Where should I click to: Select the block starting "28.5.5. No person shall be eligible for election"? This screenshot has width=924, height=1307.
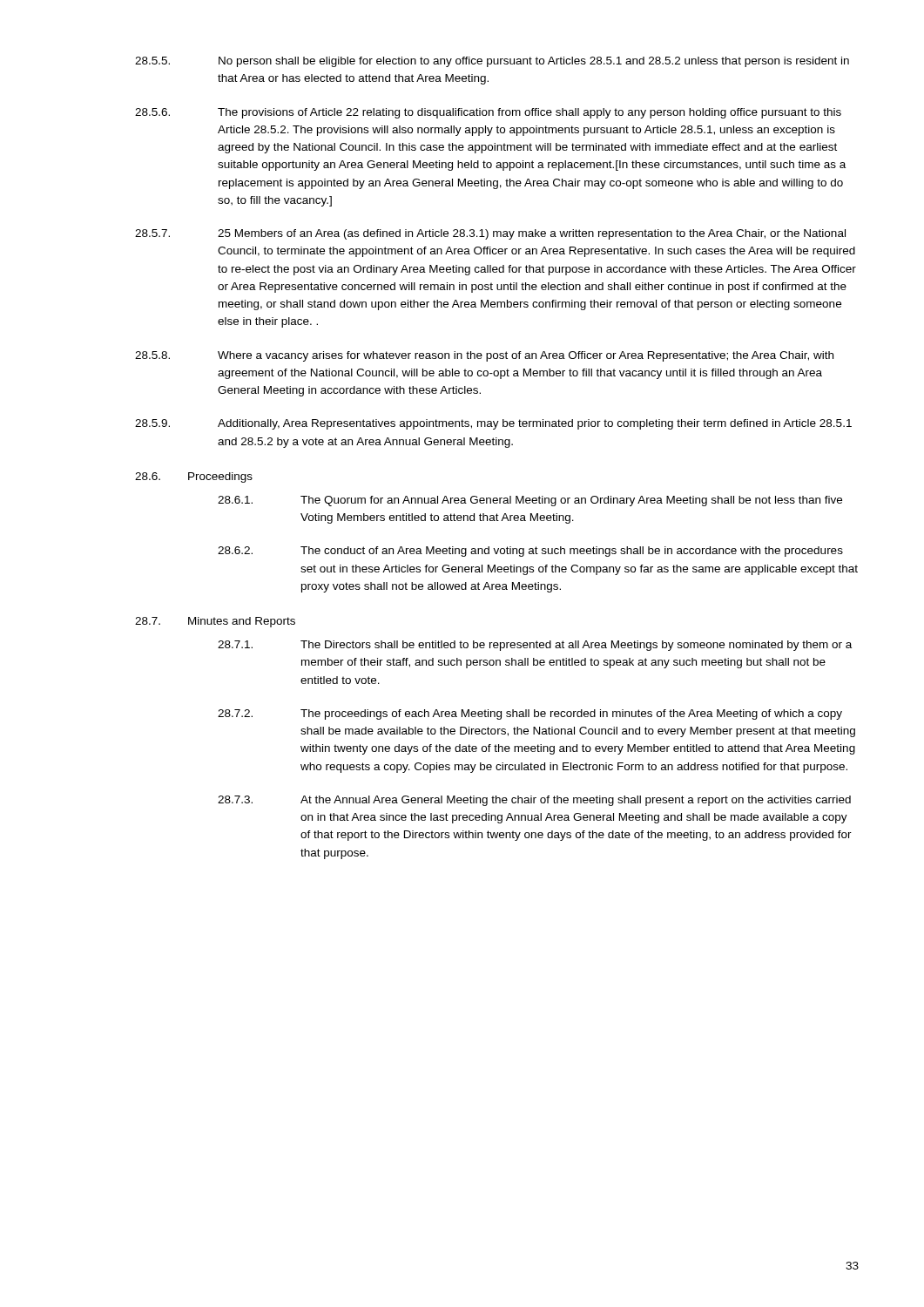pyautogui.click(x=497, y=70)
